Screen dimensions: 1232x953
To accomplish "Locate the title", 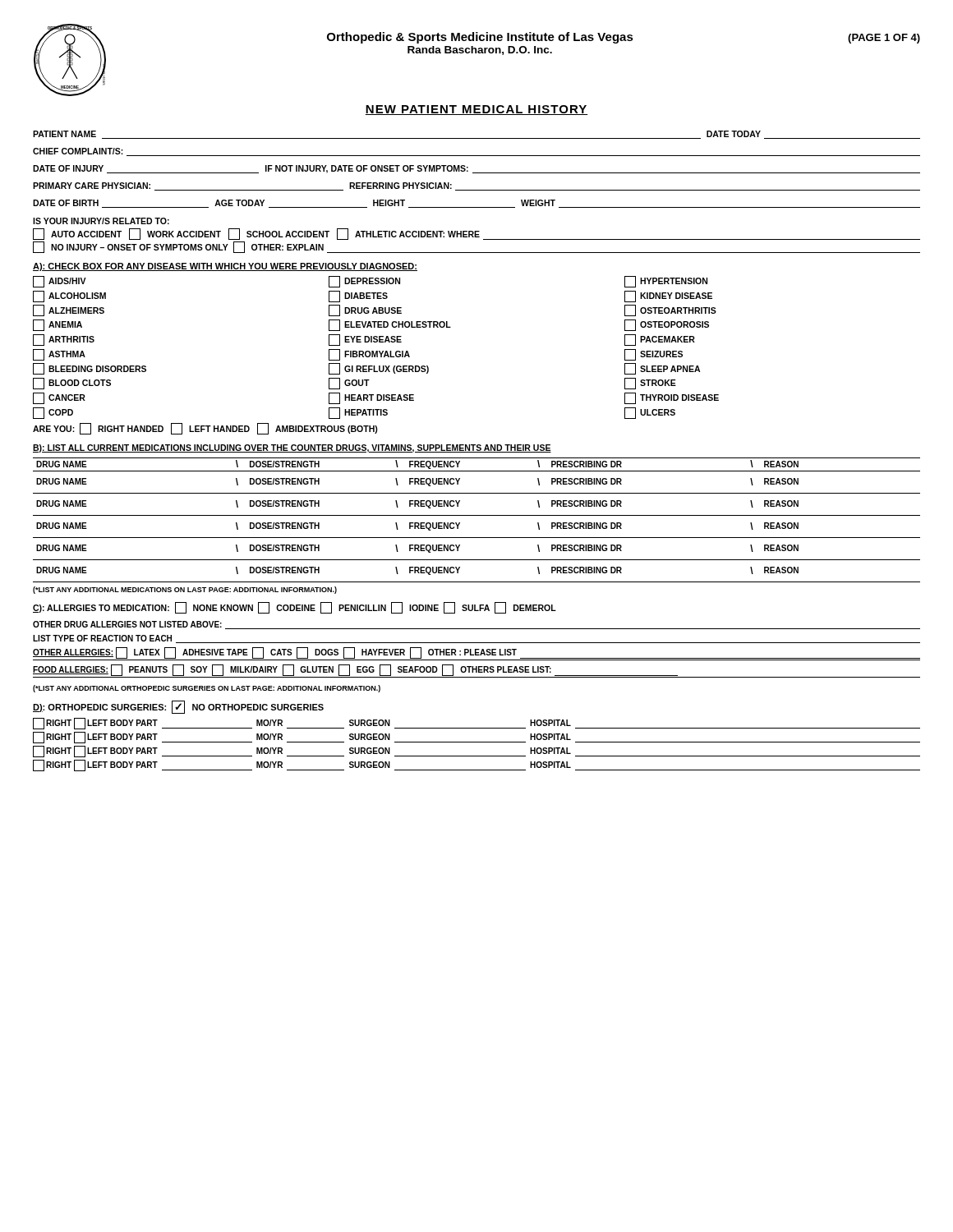I will [x=476, y=109].
